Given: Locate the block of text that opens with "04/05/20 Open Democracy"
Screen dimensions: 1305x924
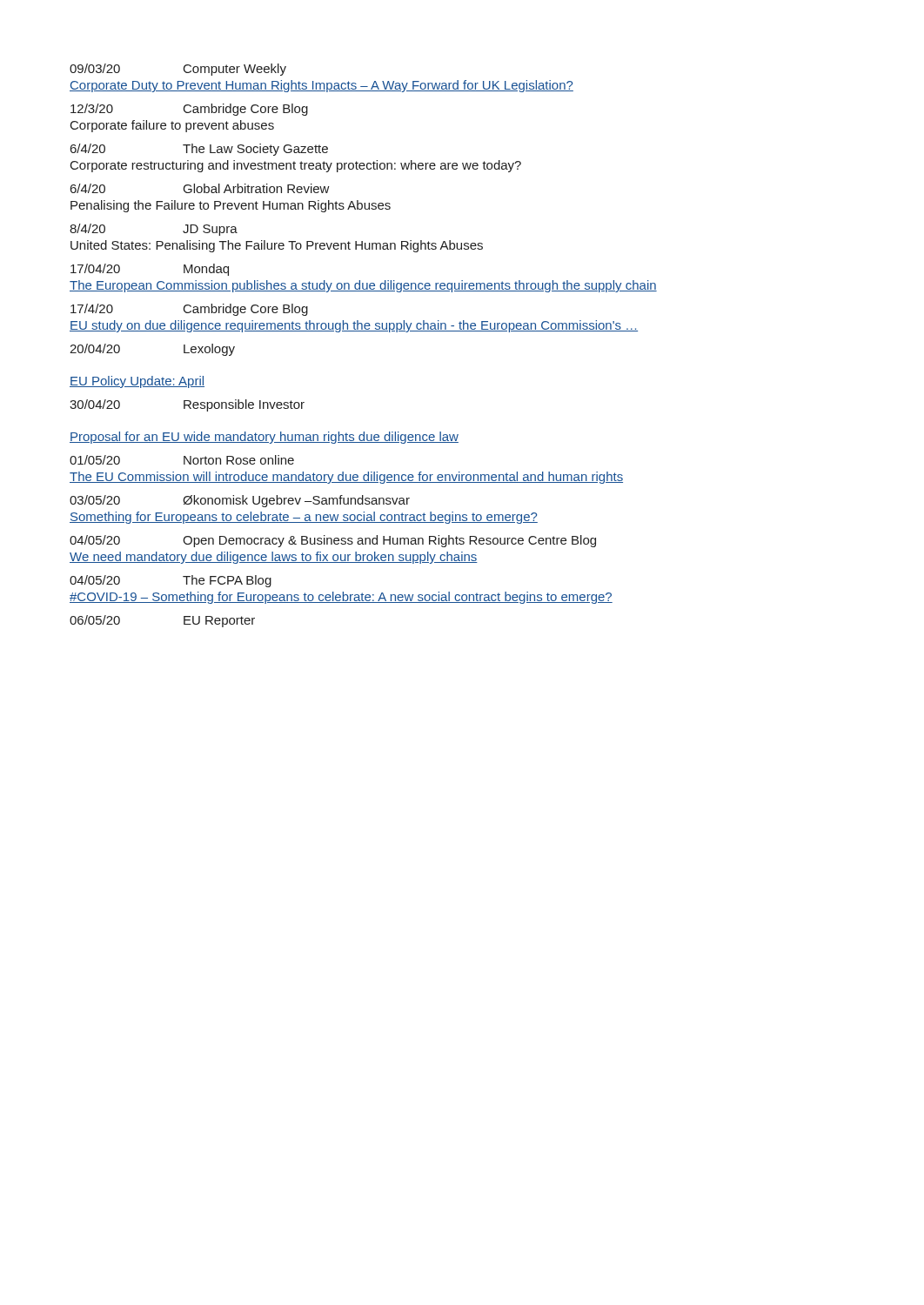Looking at the screenshot, I should coord(462,548).
